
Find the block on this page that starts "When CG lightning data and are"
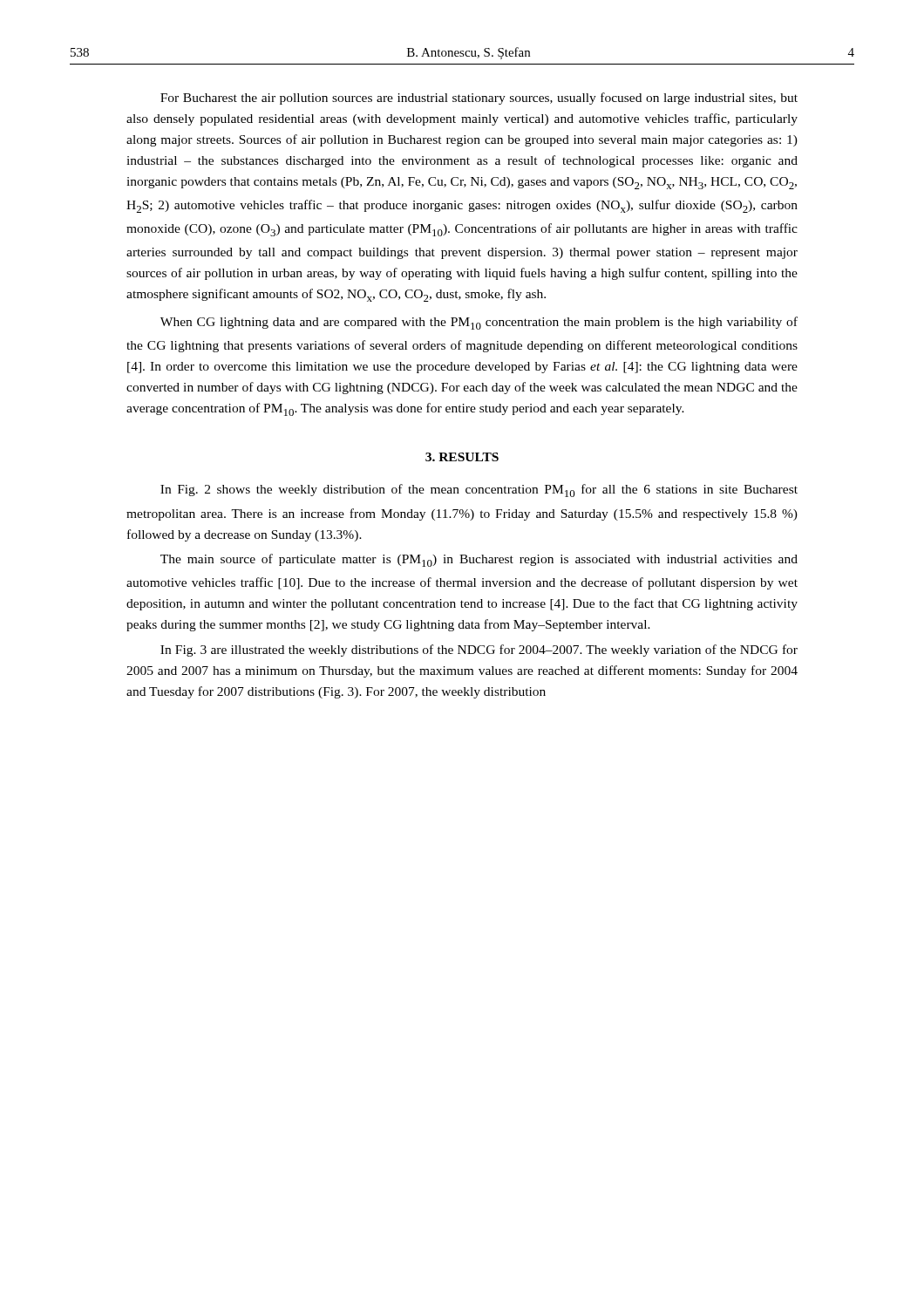coord(462,367)
